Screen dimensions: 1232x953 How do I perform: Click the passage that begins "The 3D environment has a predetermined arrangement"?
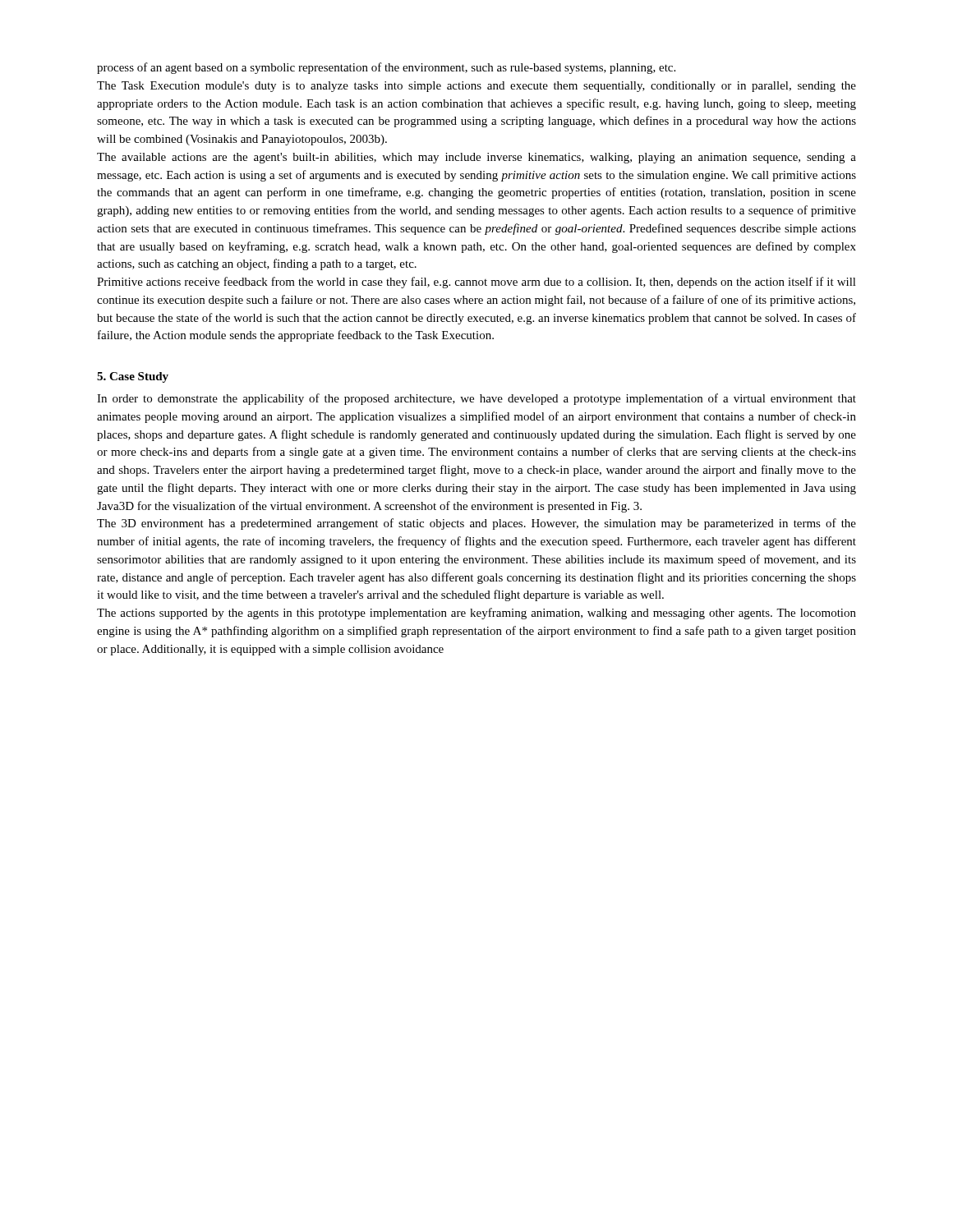pos(476,560)
